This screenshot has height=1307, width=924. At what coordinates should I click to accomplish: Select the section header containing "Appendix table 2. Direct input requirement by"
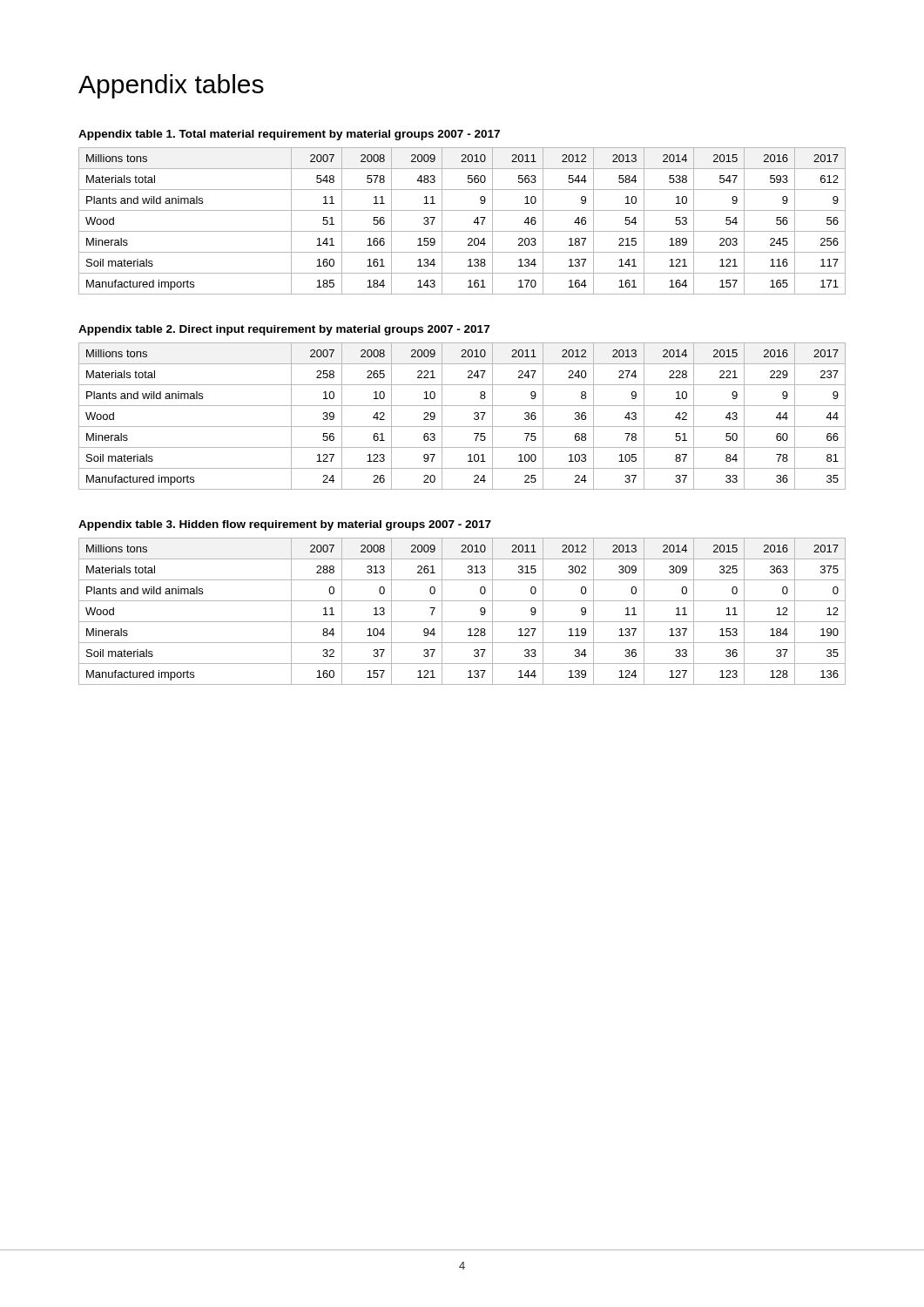(x=284, y=329)
